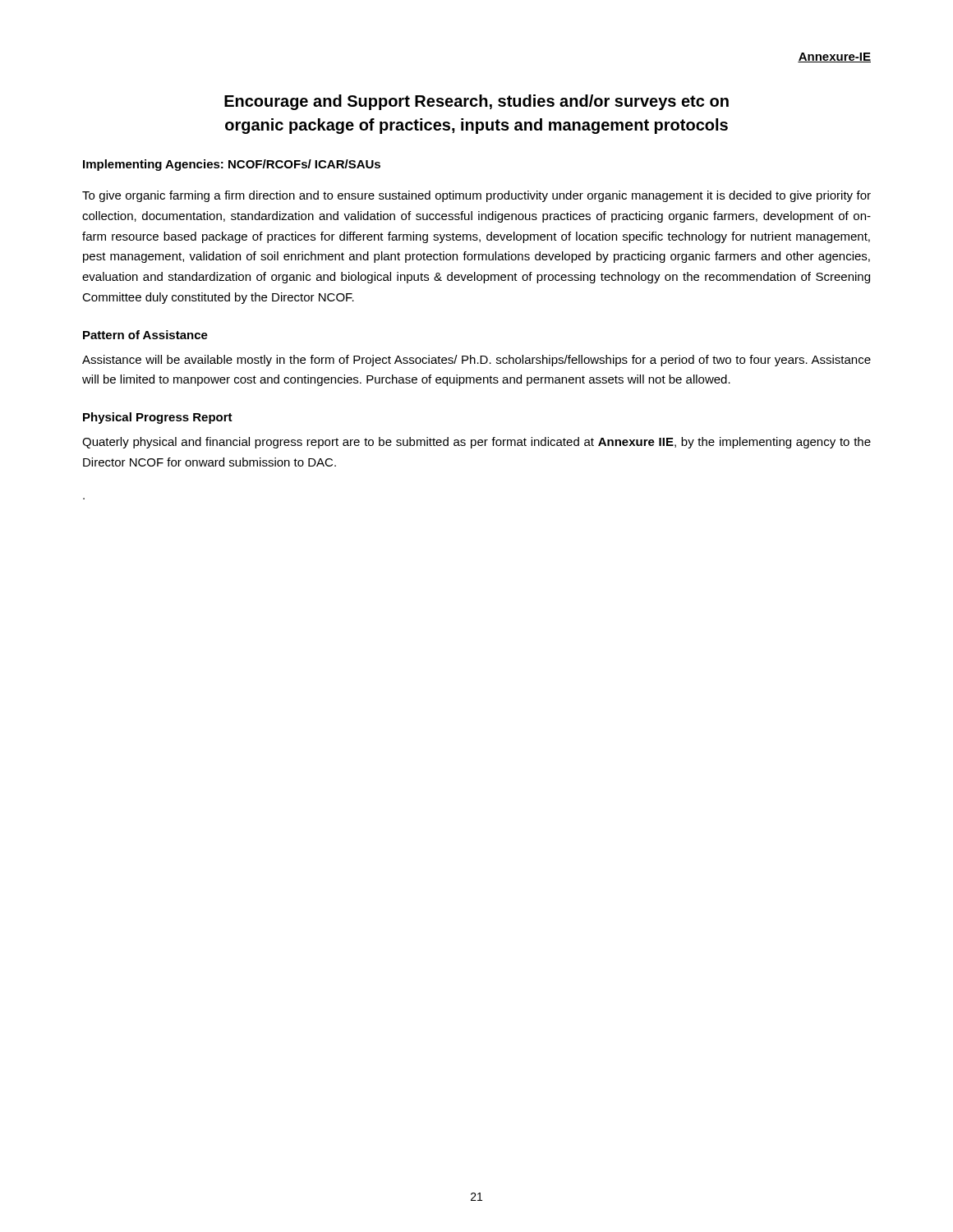Point to the region starting "To give organic farming a firm direction and"
This screenshot has width=953, height=1232.
point(476,246)
